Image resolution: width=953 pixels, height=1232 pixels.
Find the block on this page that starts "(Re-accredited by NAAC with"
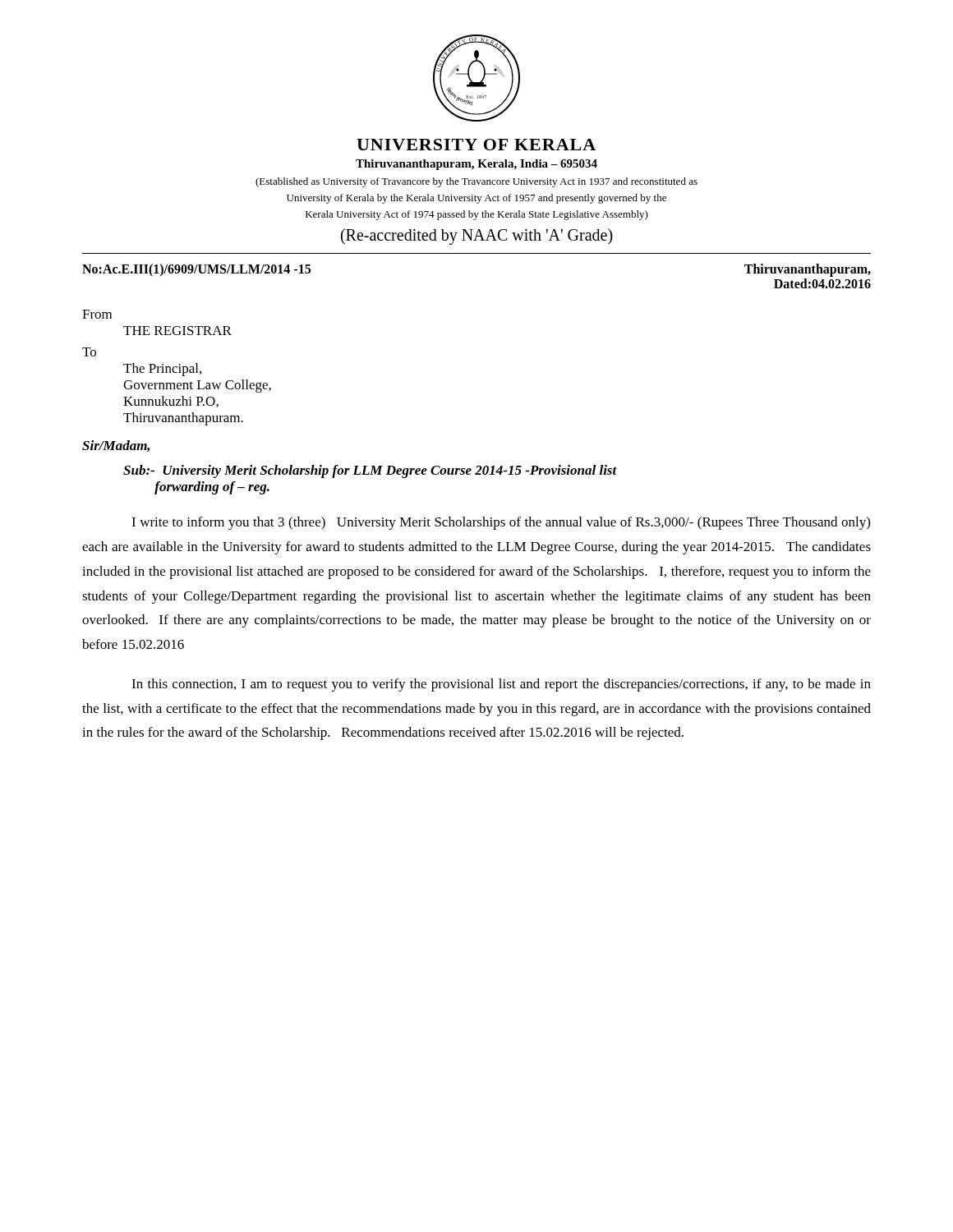tap(476, 235)
